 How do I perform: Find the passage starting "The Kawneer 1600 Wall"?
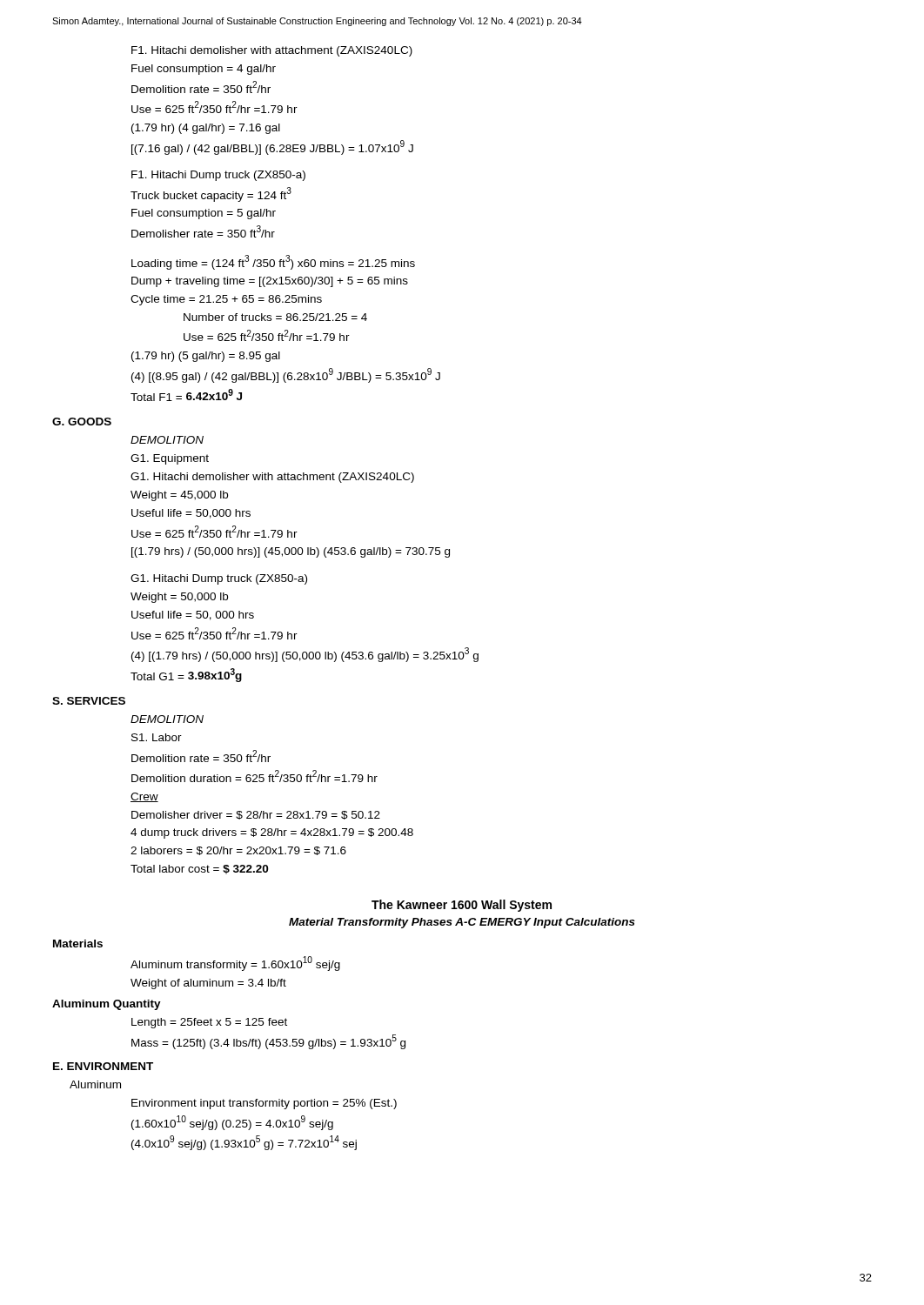click(462, 905)
